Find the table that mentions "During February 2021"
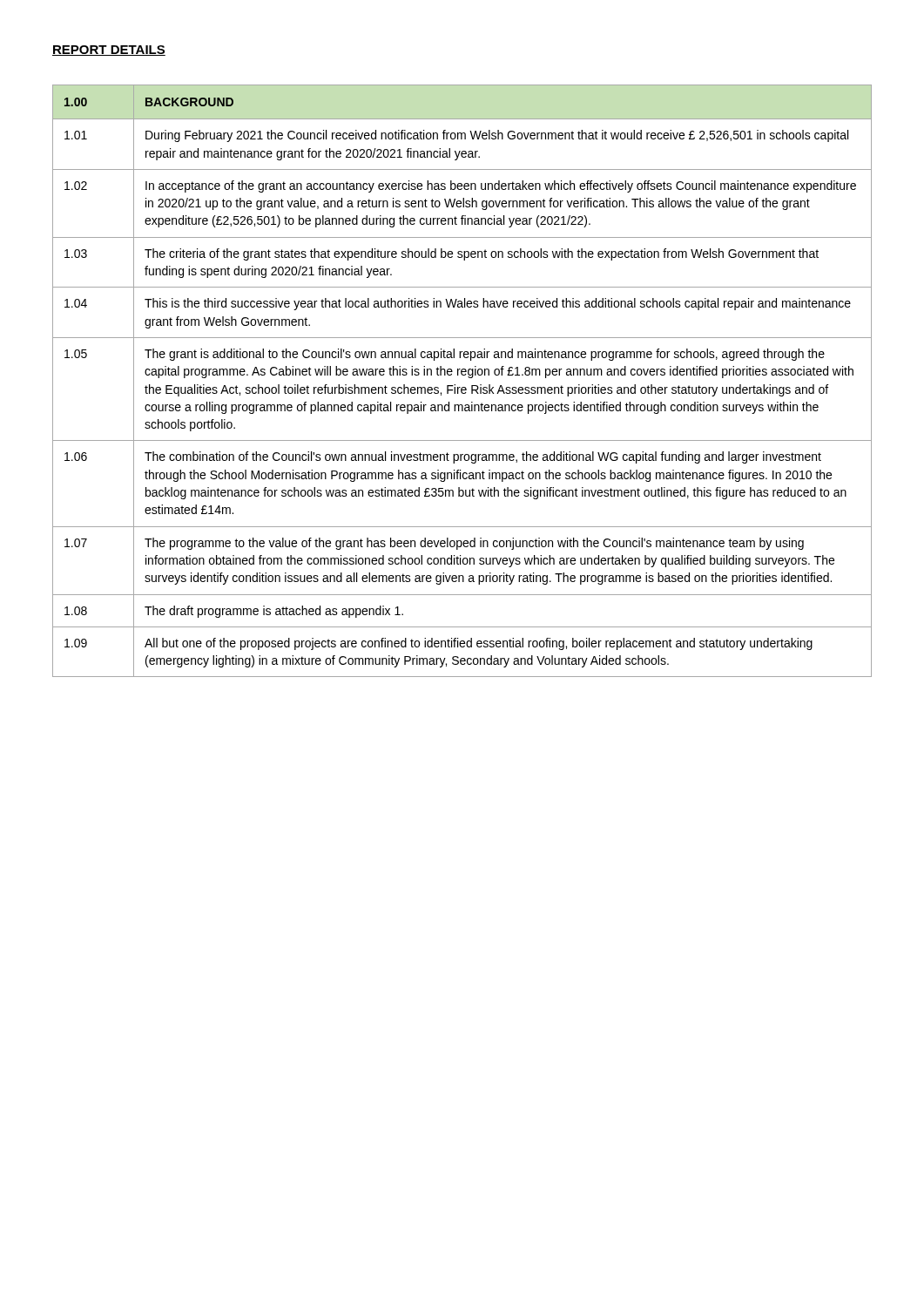The image size is (924, 1307). tap(462, 381)
